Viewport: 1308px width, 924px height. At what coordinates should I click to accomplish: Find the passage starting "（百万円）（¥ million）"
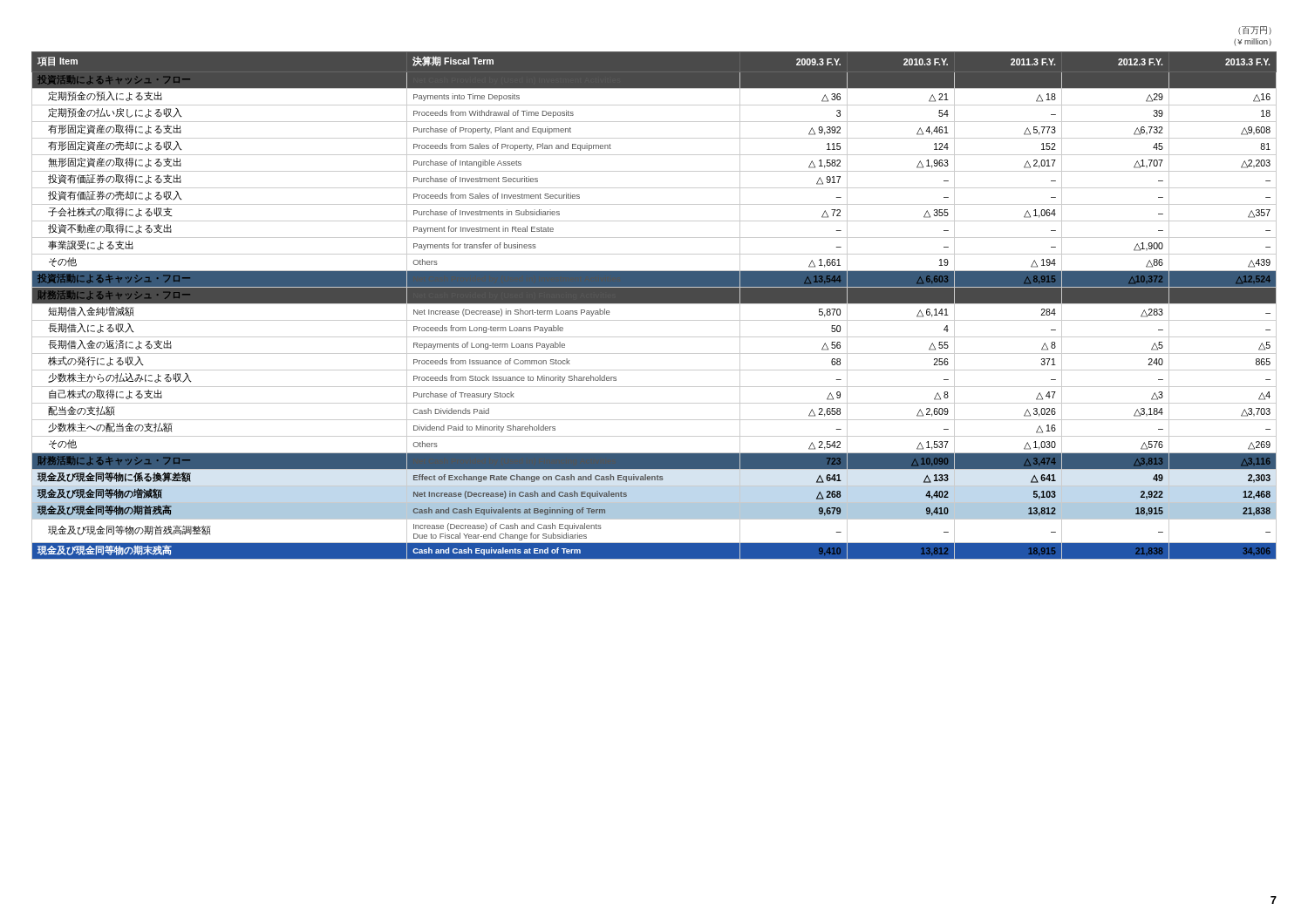tap(1253, 36)
